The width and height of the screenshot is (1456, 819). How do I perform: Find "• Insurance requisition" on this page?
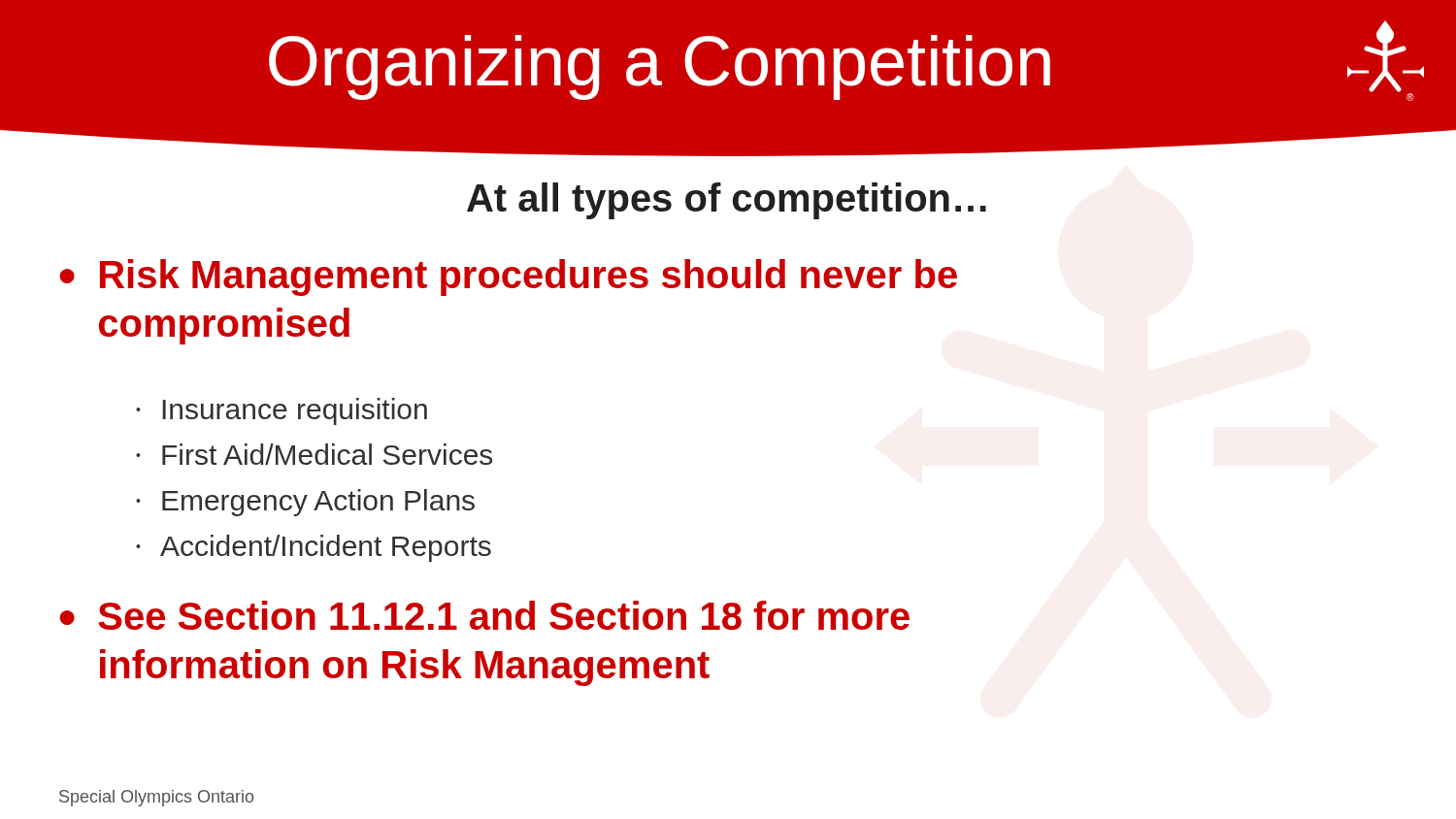282,410
